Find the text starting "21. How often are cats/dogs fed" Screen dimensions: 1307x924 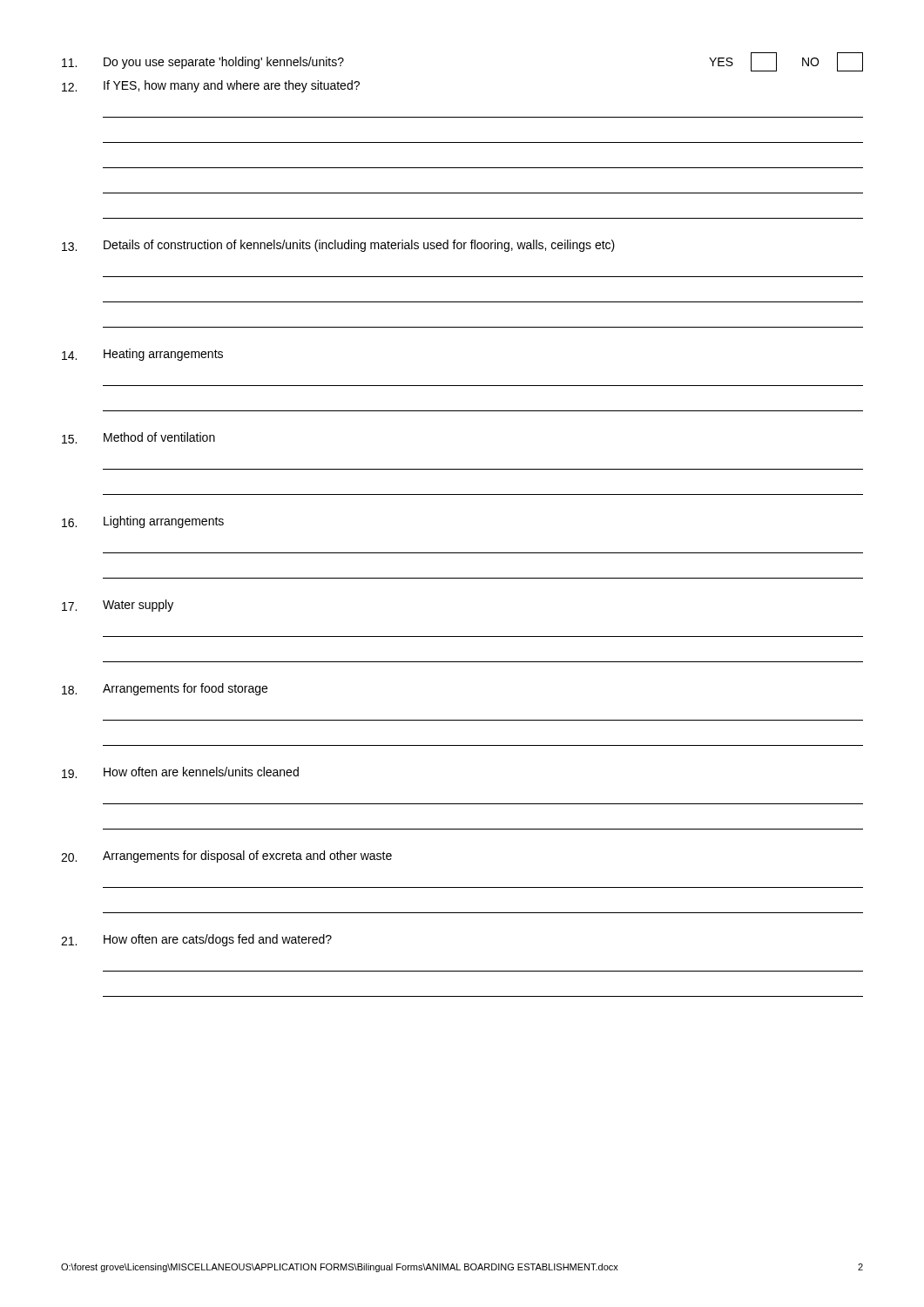point(462,965)
